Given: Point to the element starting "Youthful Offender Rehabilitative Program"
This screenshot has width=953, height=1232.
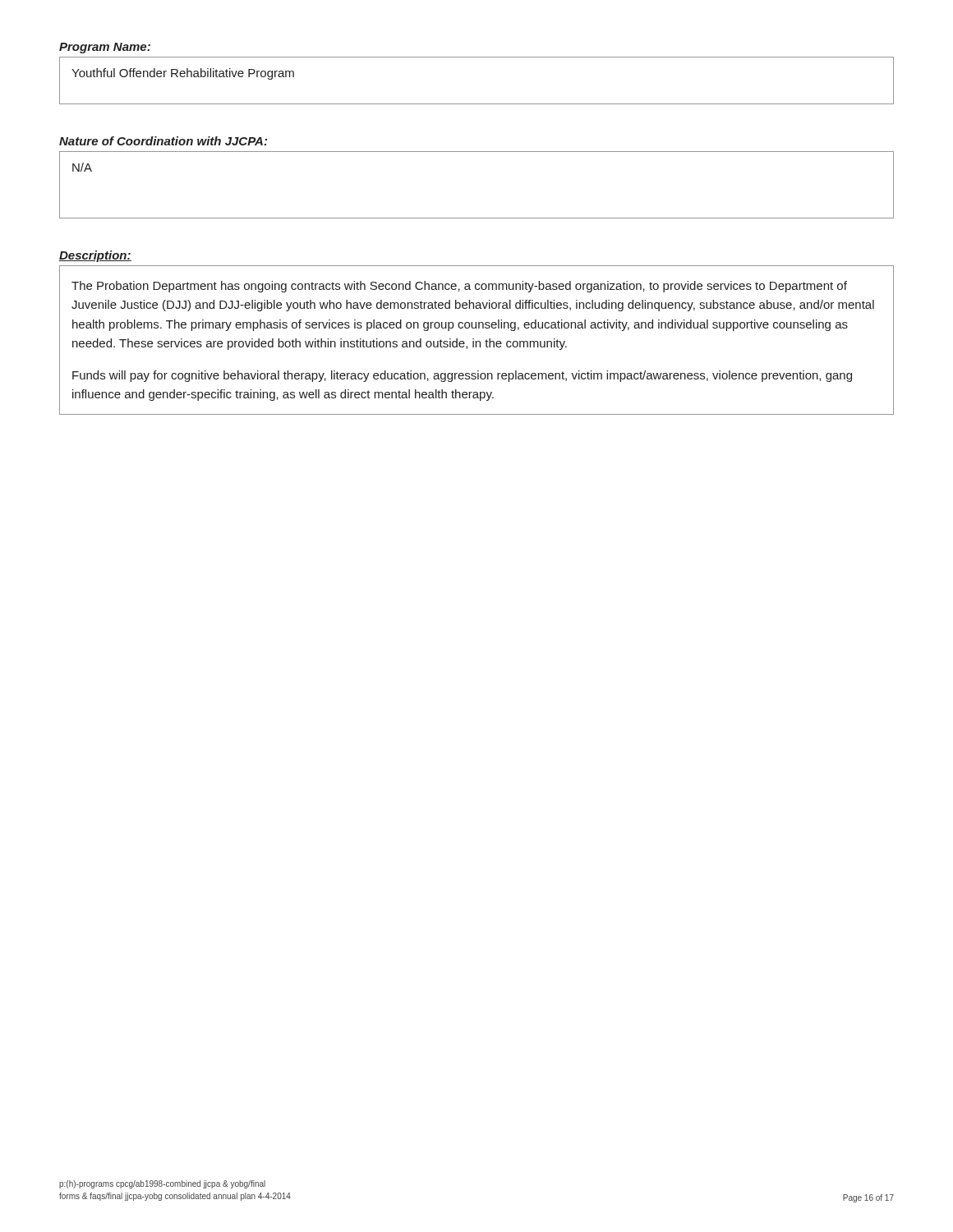Looking at the screenshot, I should click(183, 73).
